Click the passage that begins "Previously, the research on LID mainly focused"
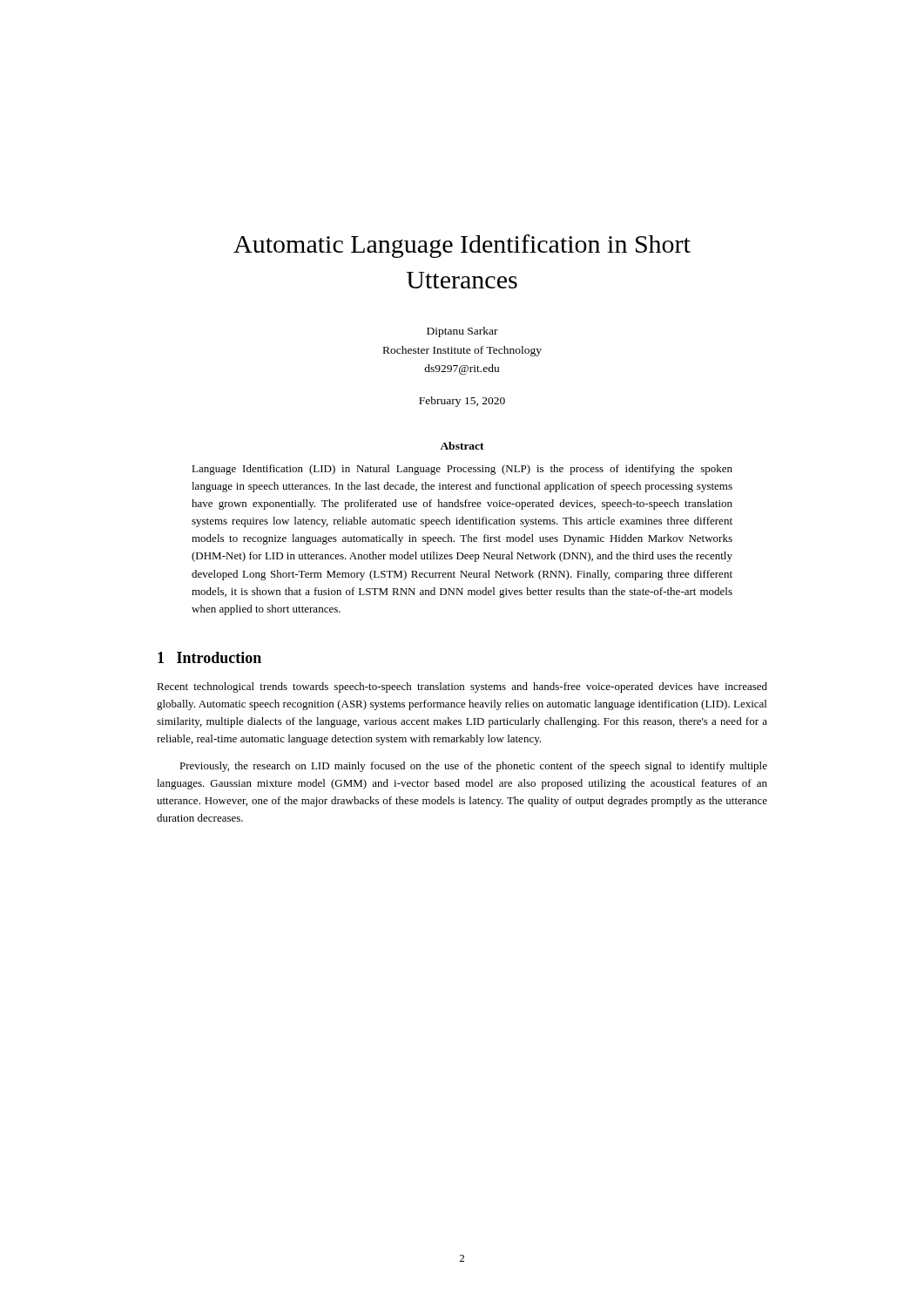924x1307 pixels. pyautogui.click(x=462, y=792)
